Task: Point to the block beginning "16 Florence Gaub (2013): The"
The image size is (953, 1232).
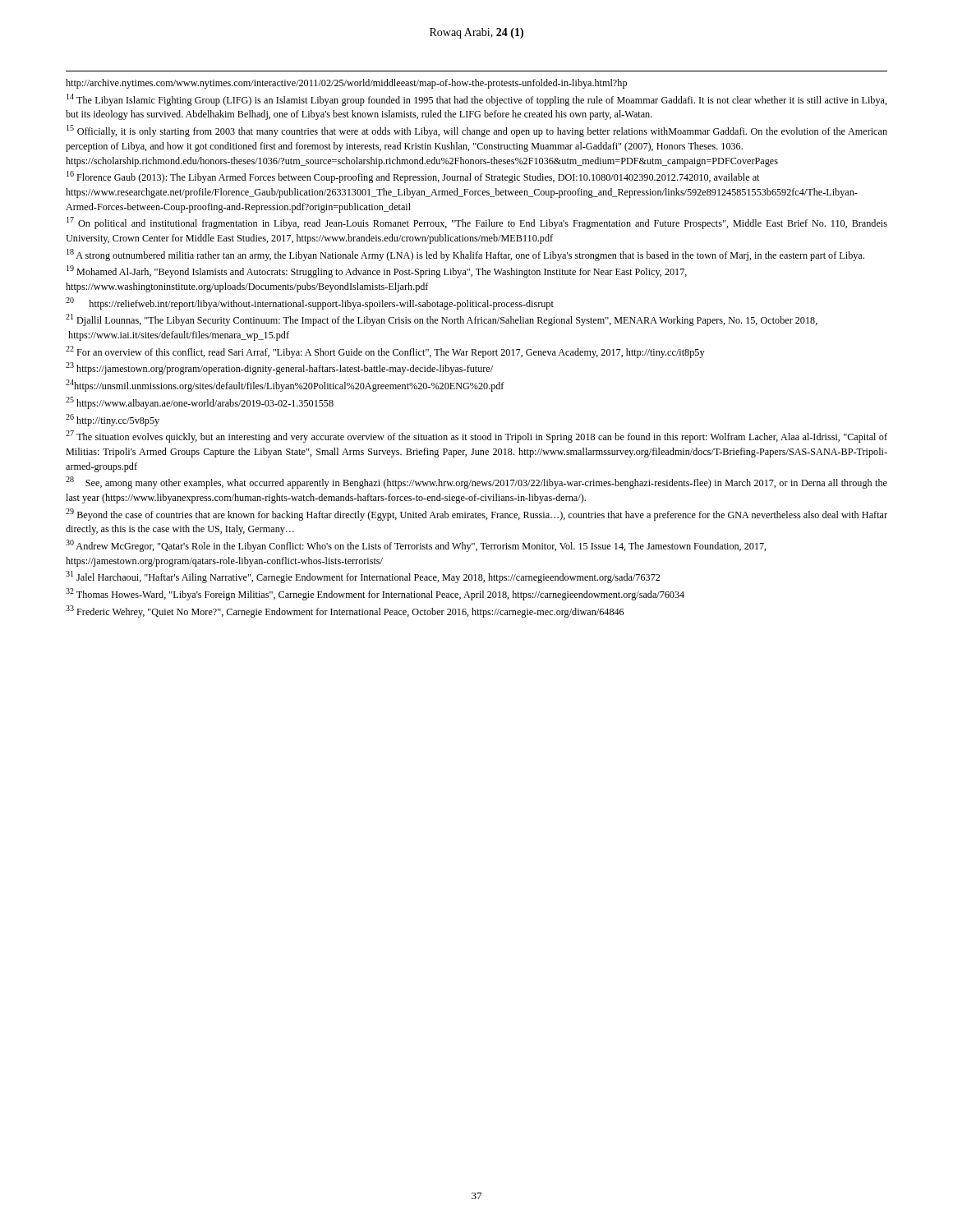Action: 462,192
